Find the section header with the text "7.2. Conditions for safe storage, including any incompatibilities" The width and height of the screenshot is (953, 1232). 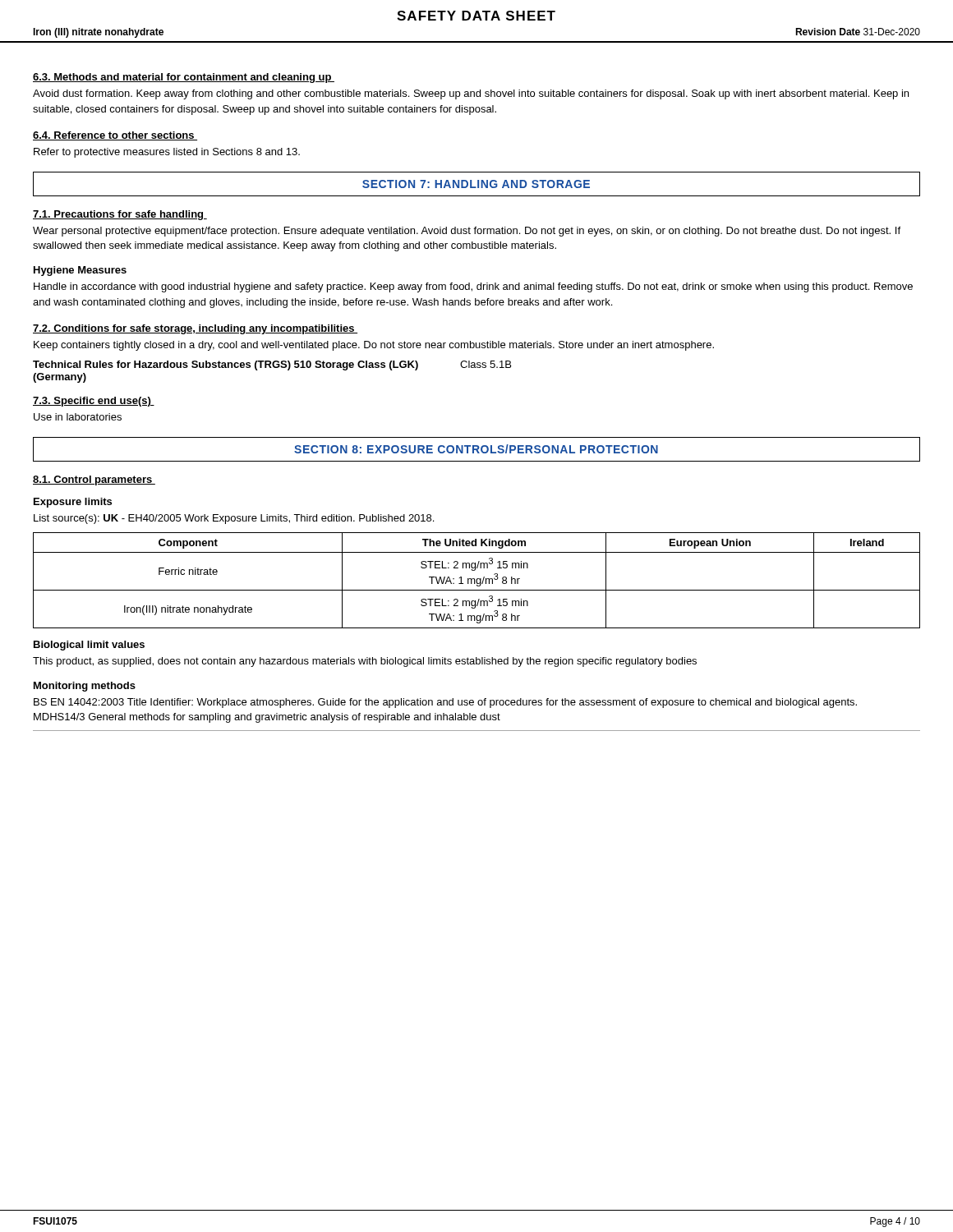[195, 328]
